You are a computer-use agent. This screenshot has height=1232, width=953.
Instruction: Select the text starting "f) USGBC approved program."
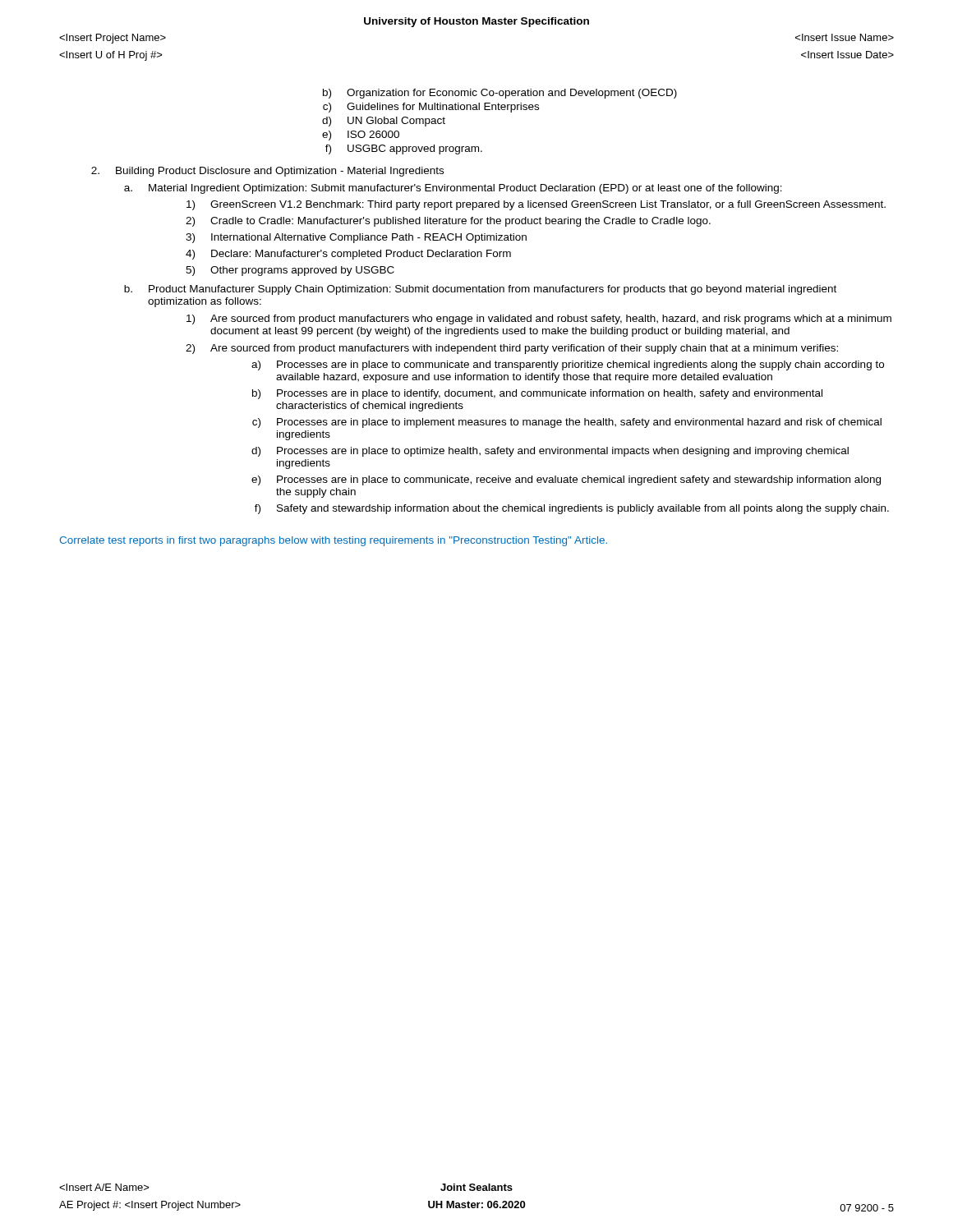click(x=390, y=148)
